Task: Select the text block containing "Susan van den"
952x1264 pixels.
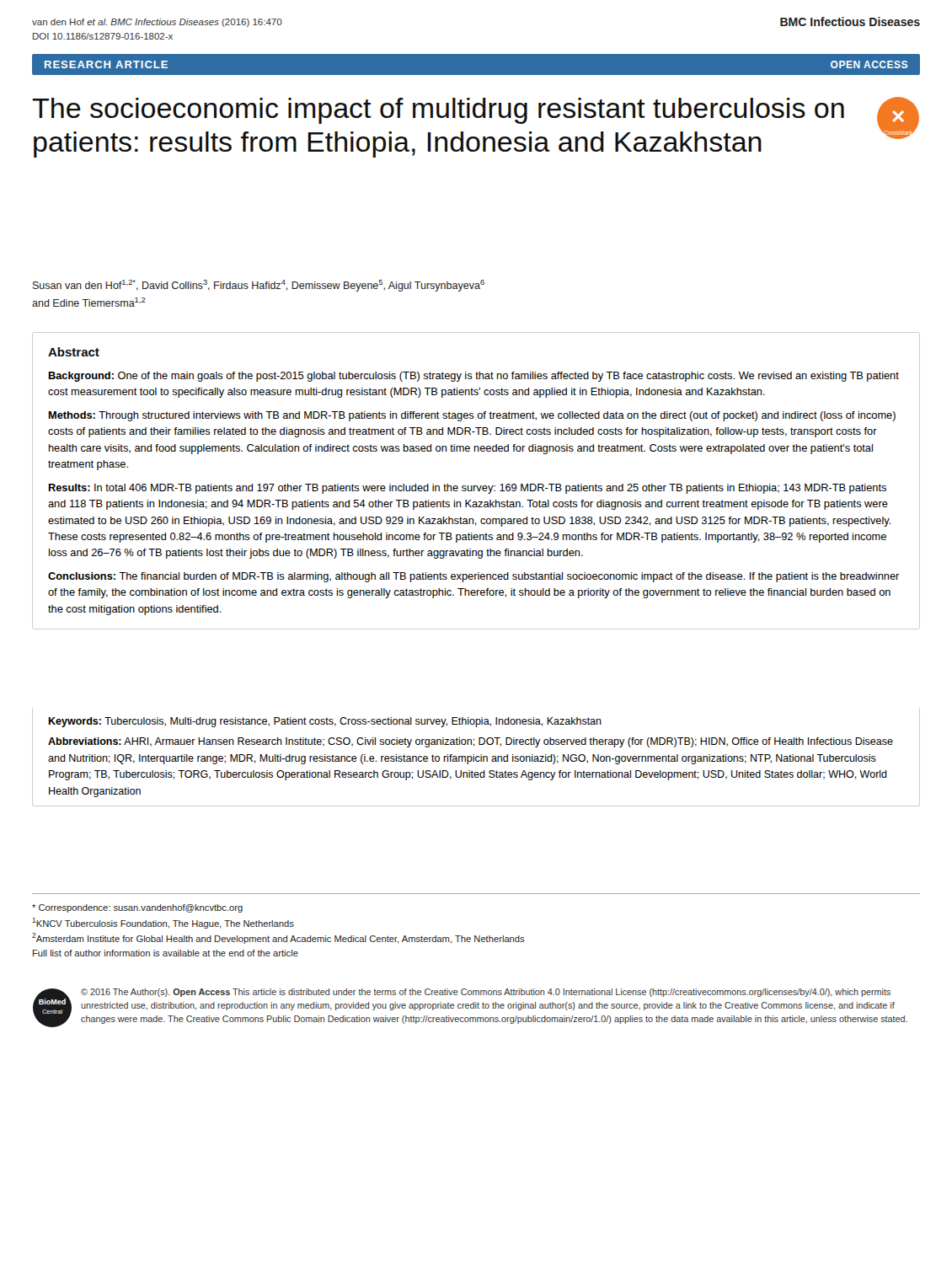Action: pyautogui.click(x=258, y=294)
